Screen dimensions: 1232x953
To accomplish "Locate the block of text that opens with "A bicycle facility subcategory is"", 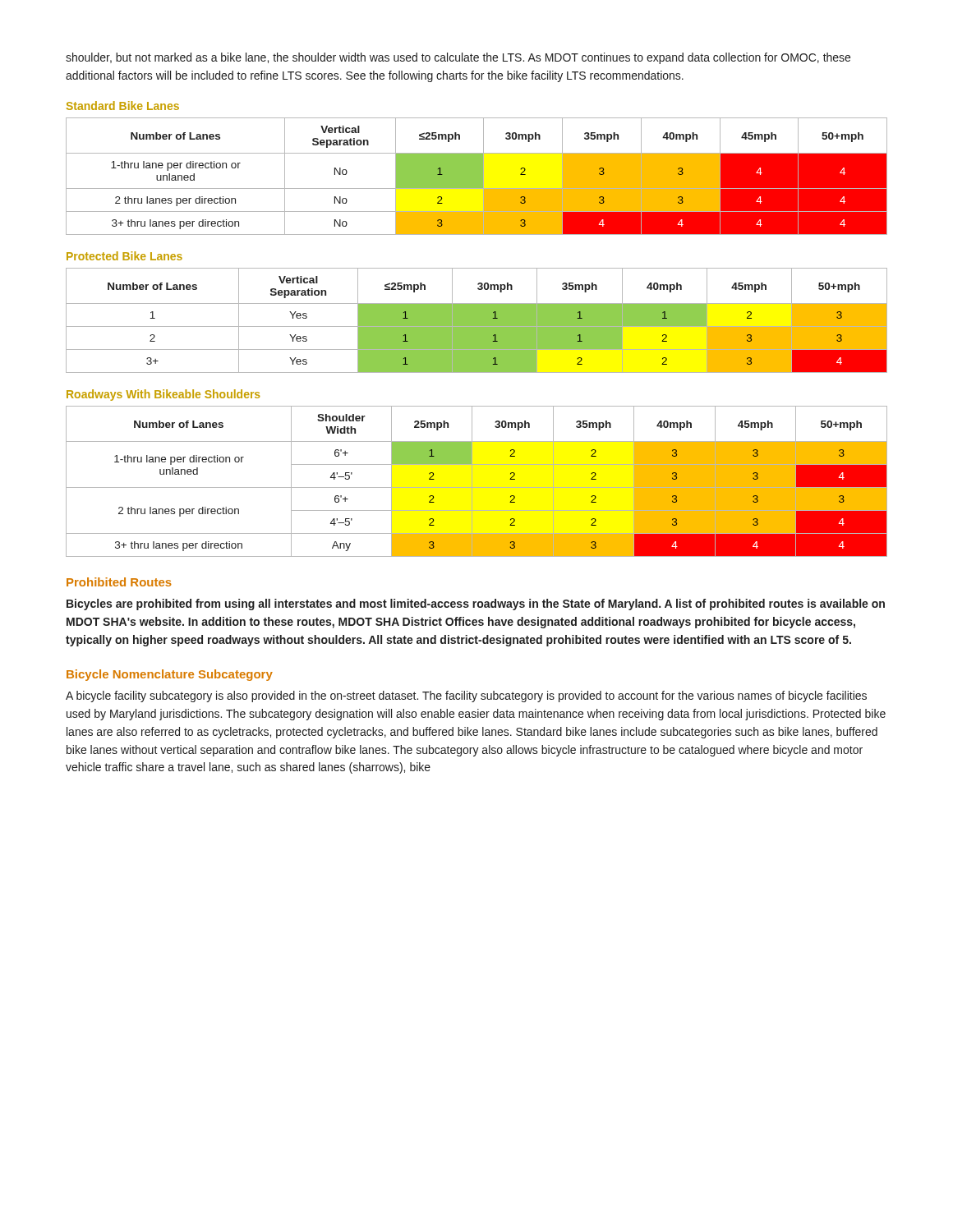I will point(476,732).
